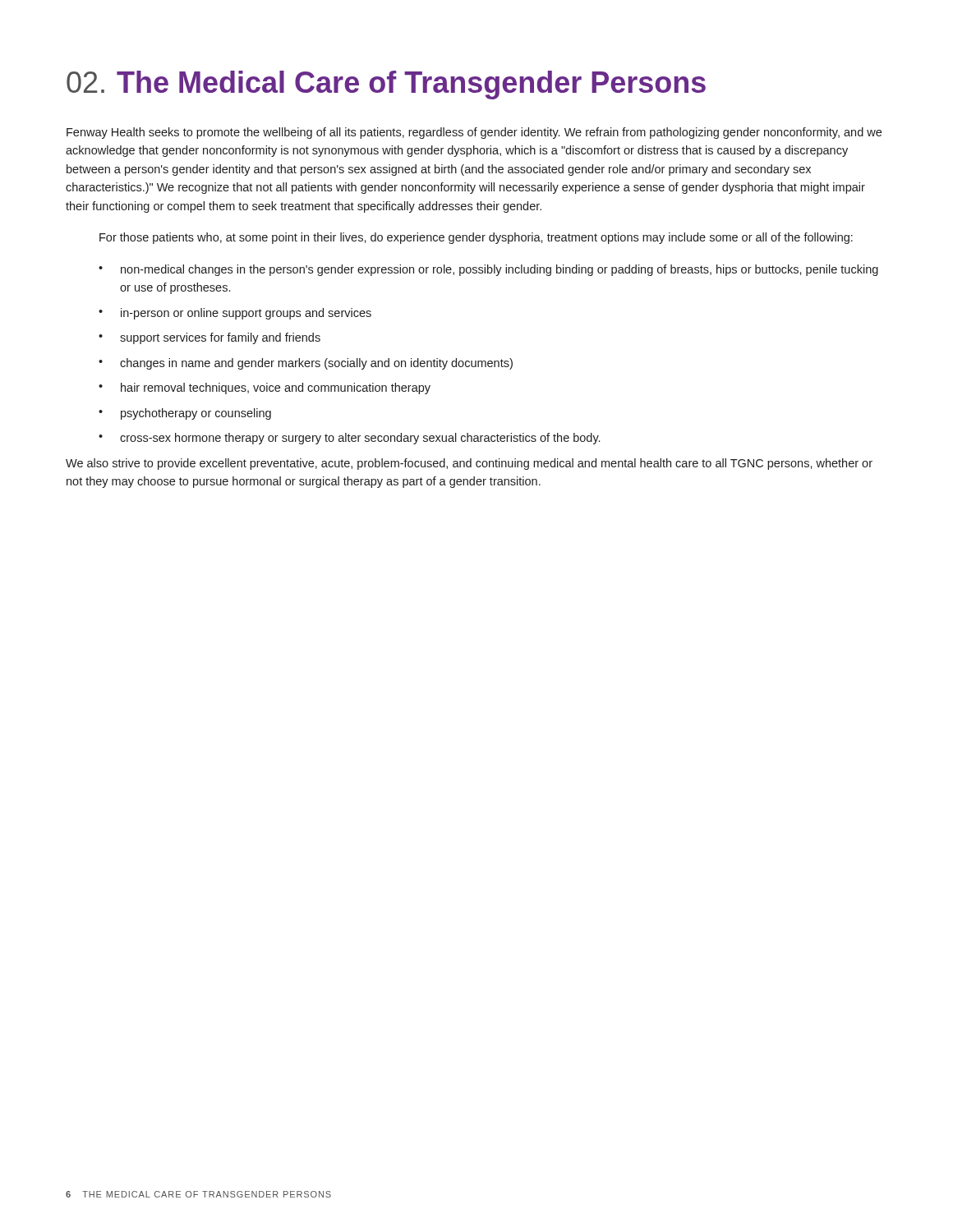Viewport: 953px width, 1232px height.
Task: Point to the text block starting "• support services for"
Action: pyautogui.click(x=210, y=338)
